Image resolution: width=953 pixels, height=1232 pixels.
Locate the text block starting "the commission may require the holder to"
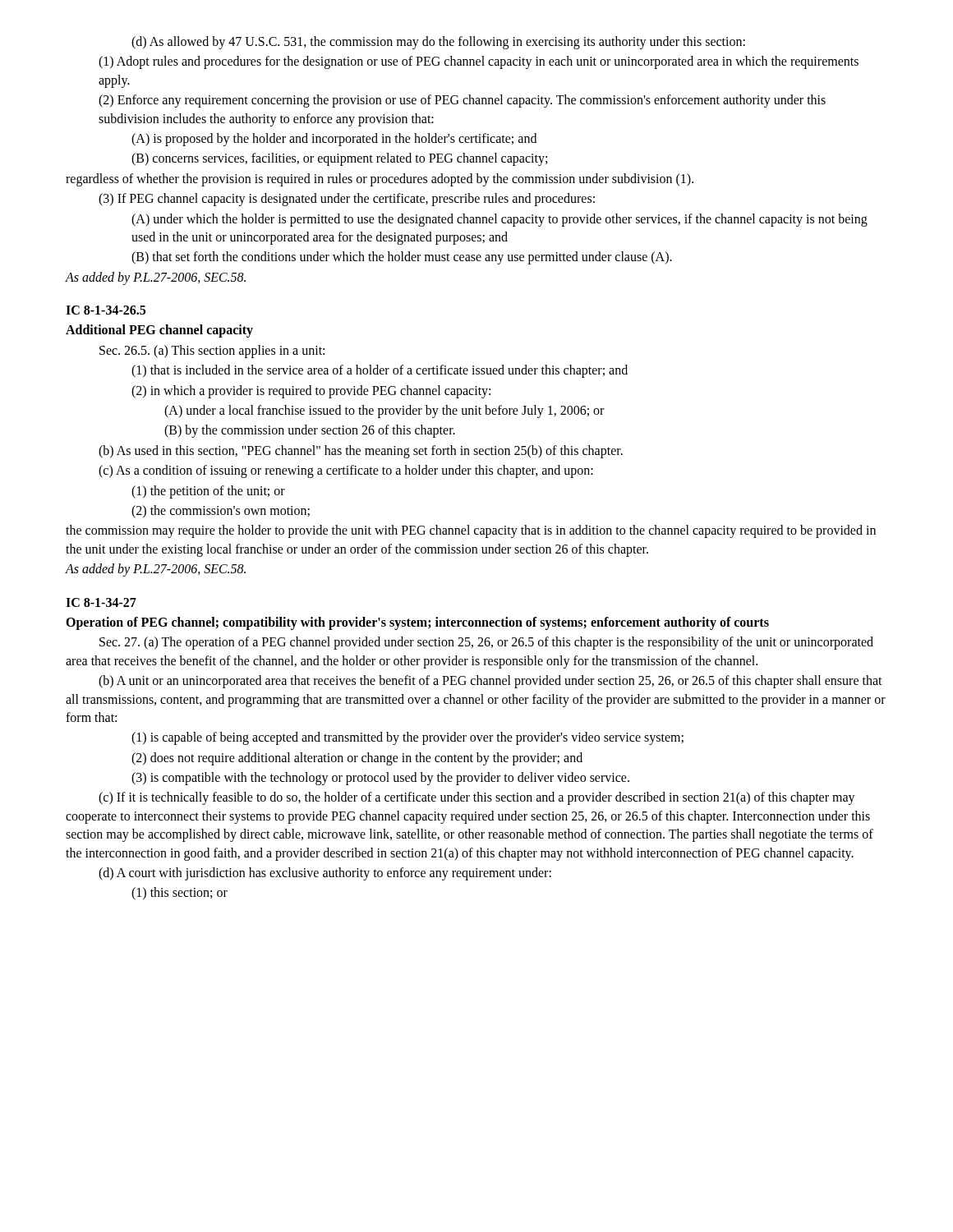tap(476, 540)
